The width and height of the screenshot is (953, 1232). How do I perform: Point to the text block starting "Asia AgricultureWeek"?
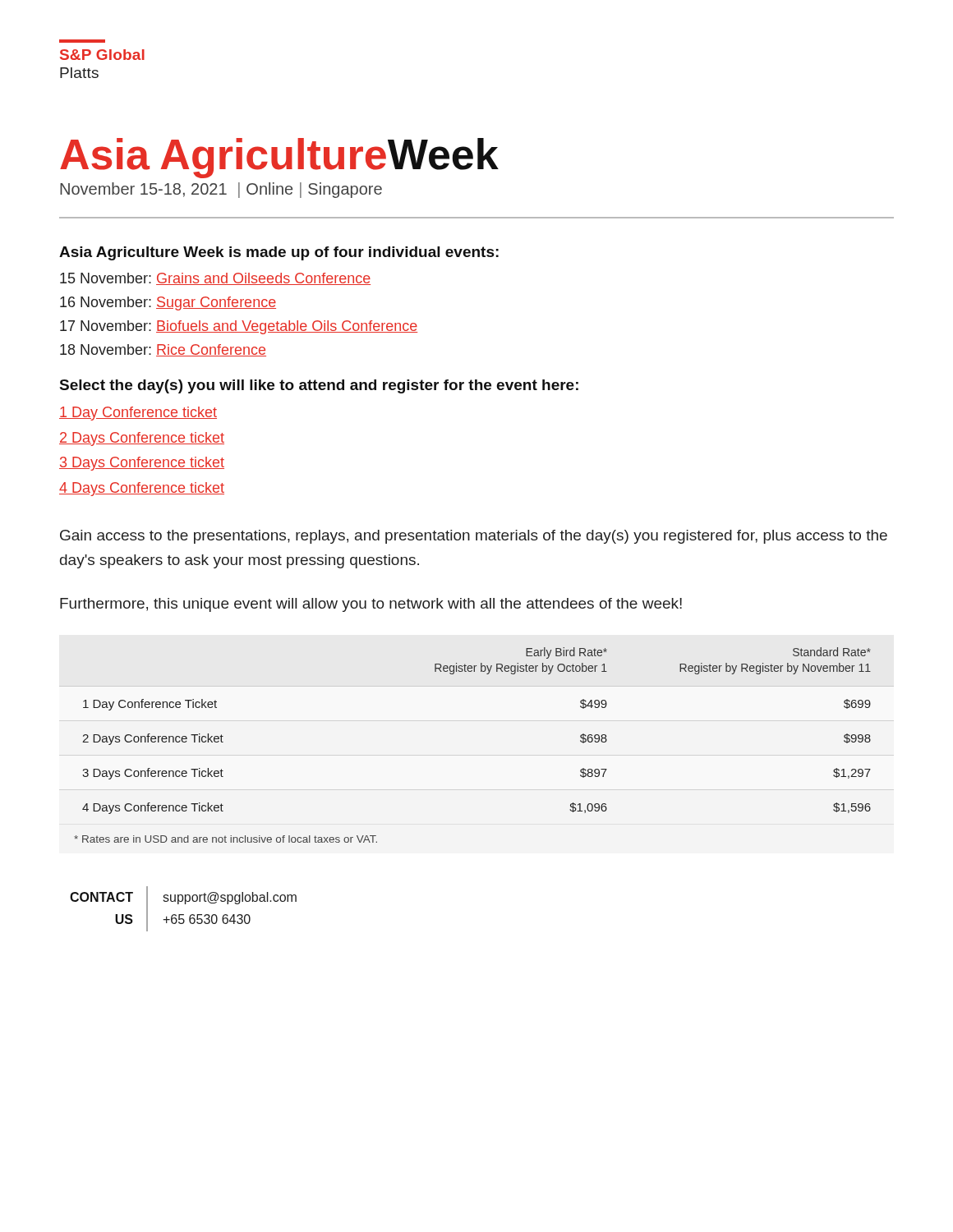[x=476, y=155]
